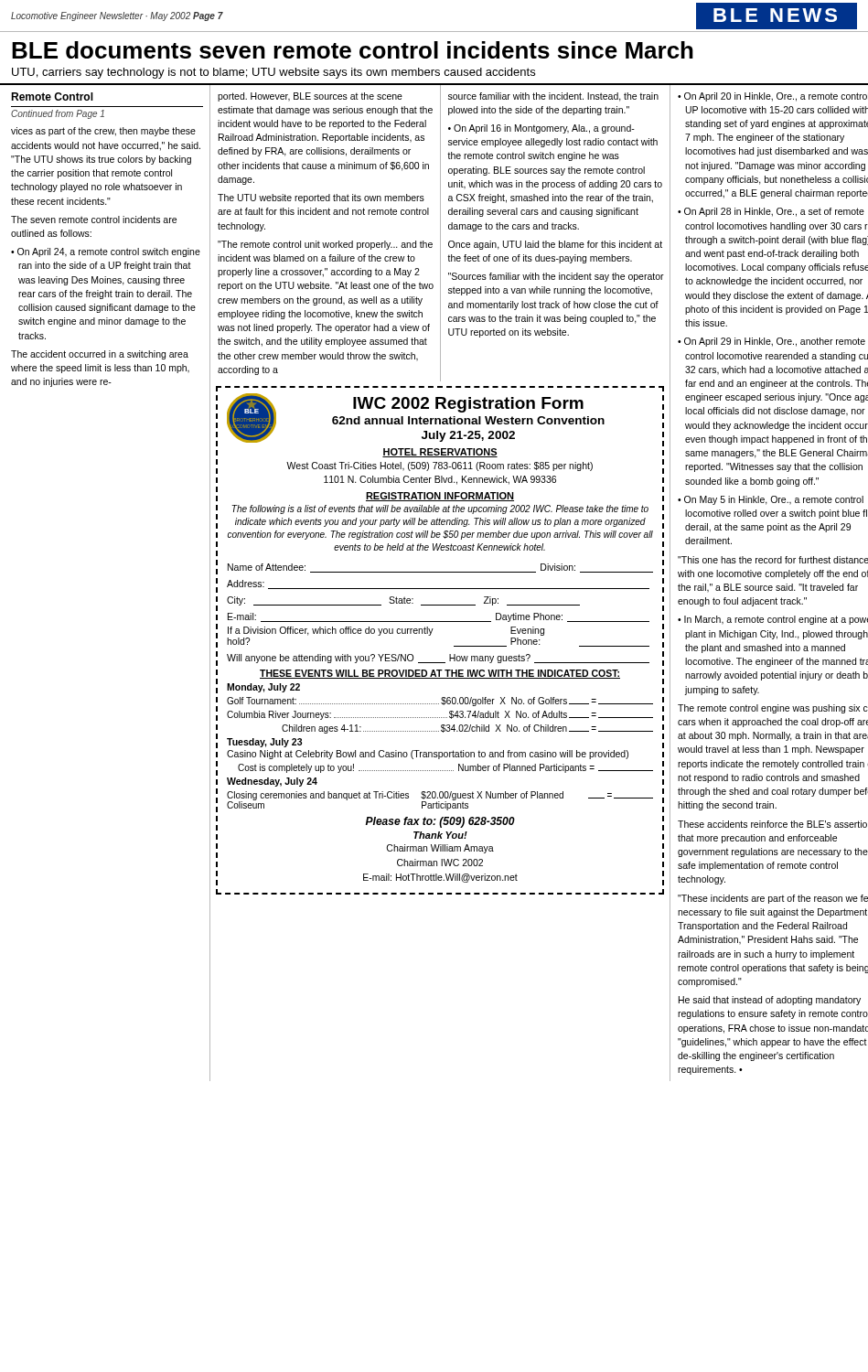Select the text containing "Thank You!"
The height and width of the screenshot is (1372, 868).
click(x=440, y=835)
